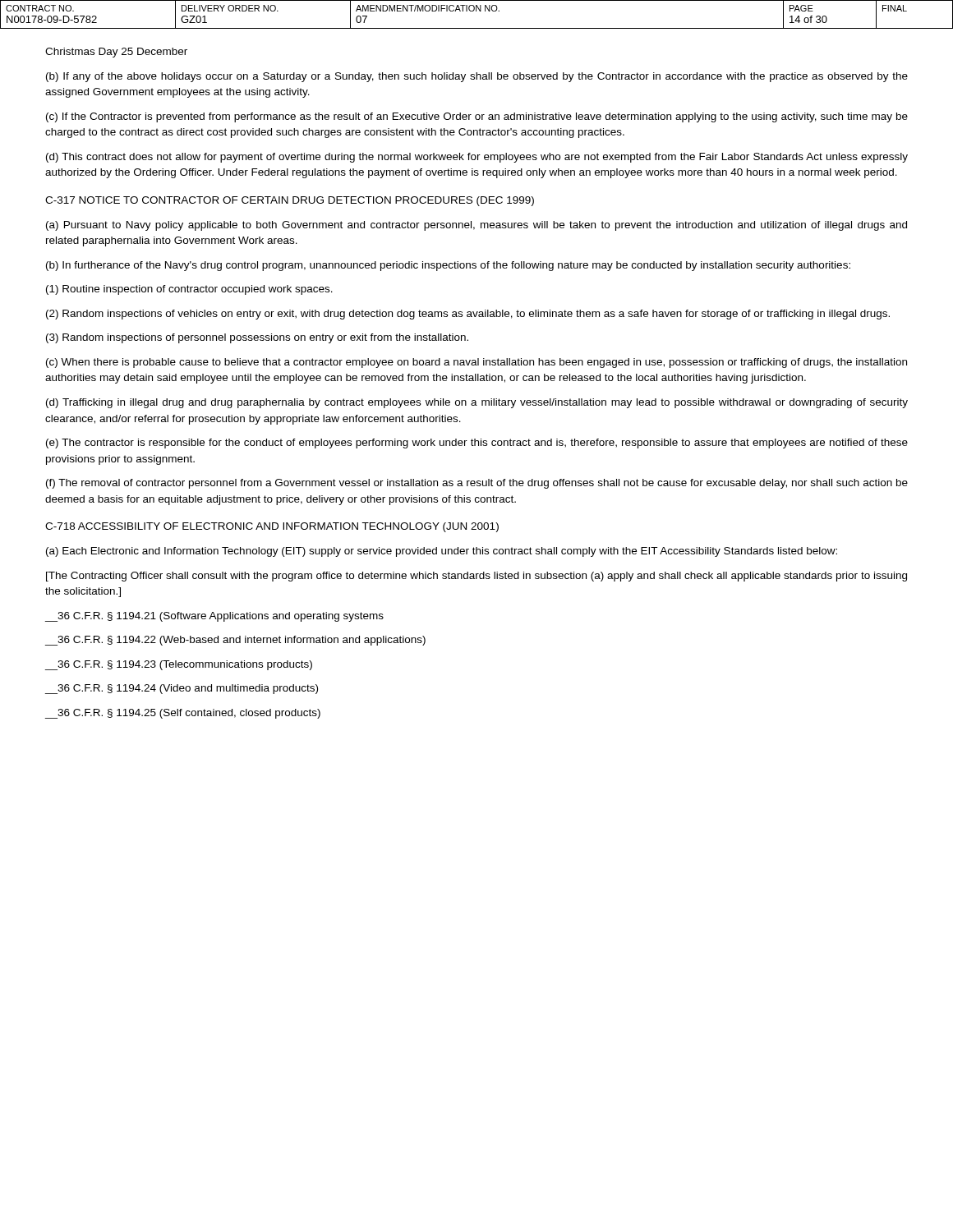This screenshot has width=953, height=1232.
Task: Navigate to the element starting "(a) Pursuant to Navy policy applicable to"
Action: click(x=476, y=232)
